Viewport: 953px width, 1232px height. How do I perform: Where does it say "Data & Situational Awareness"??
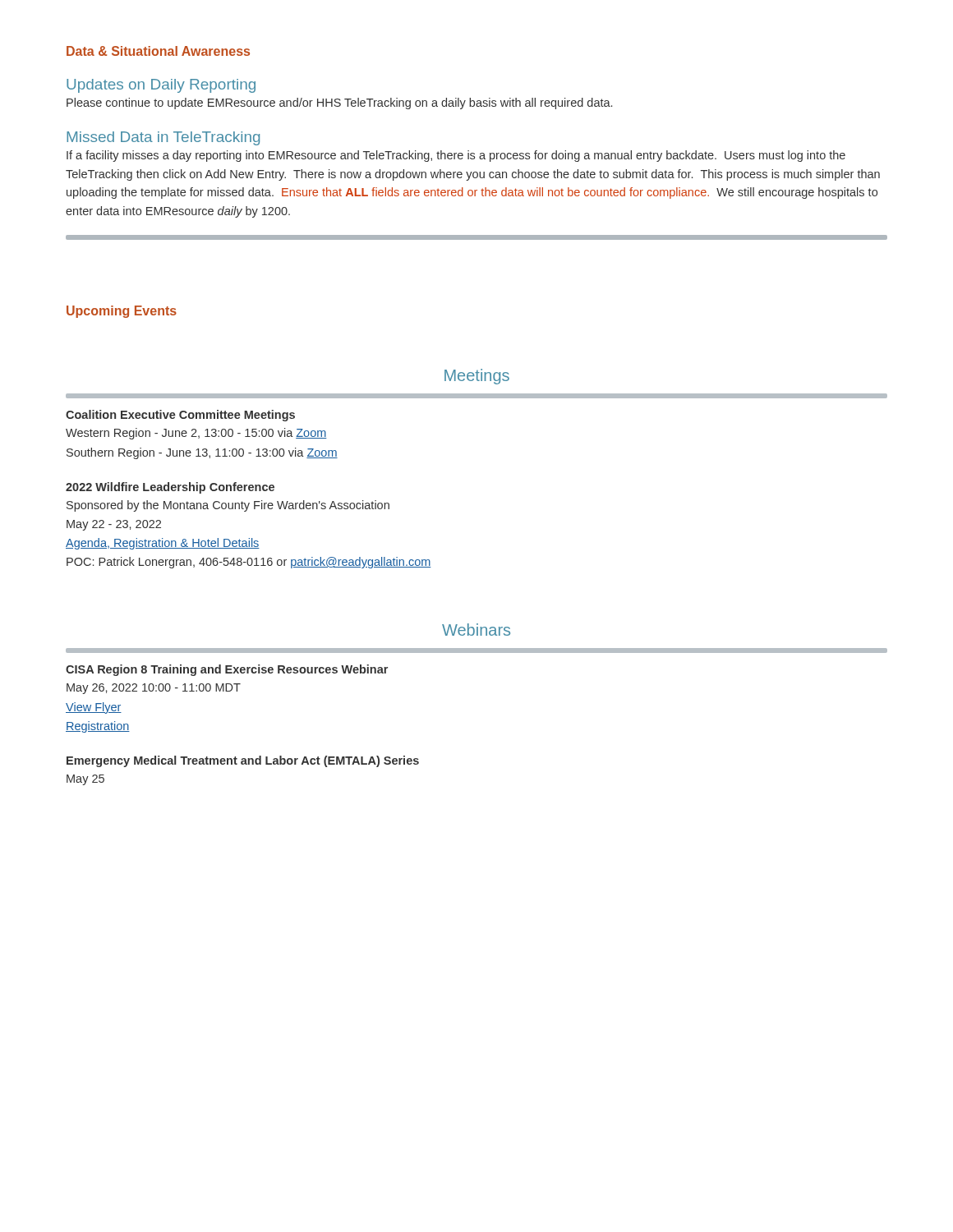(x=158, y=51)
